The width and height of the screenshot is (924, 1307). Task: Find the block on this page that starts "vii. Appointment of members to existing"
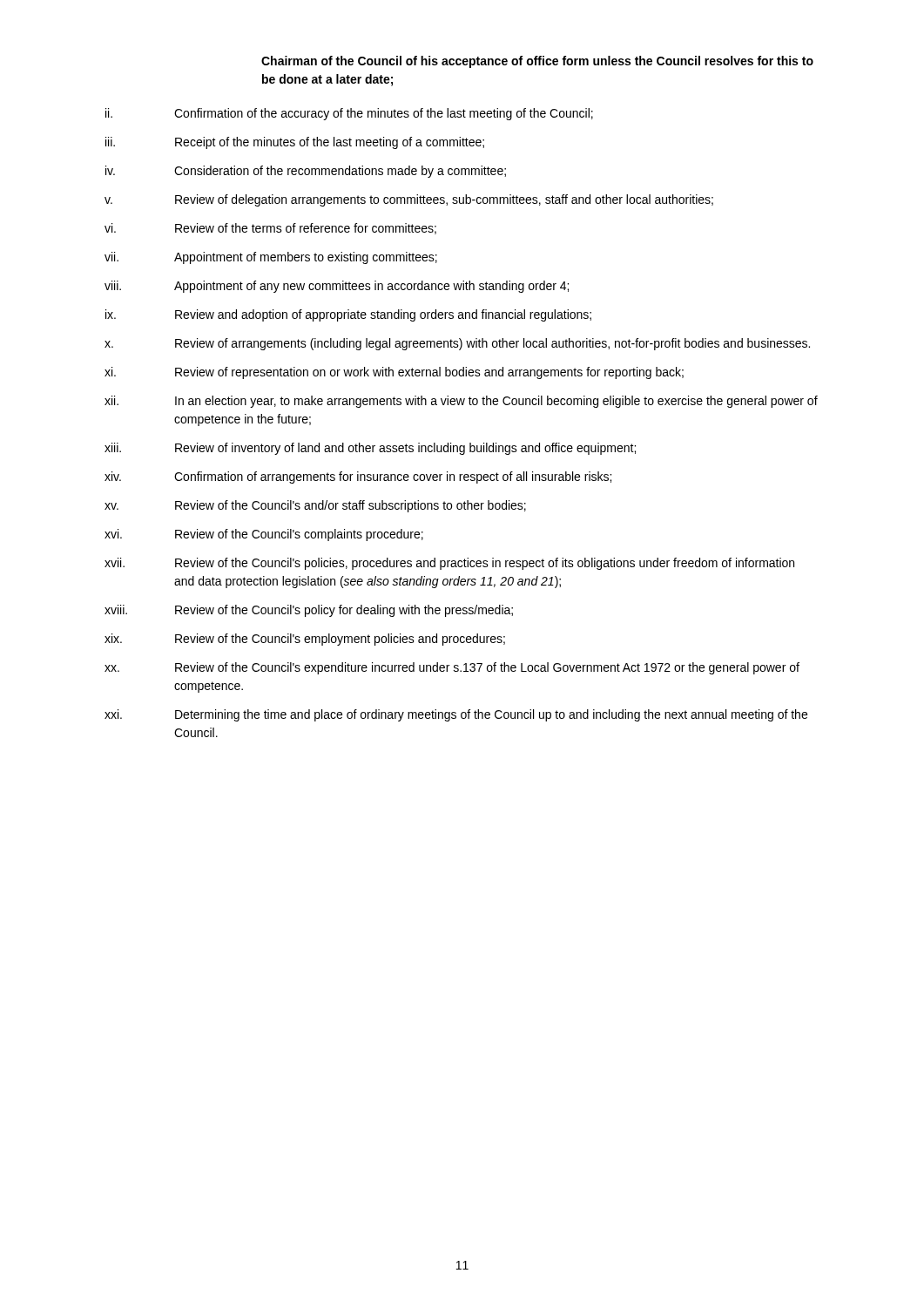[x=271, y=258]
